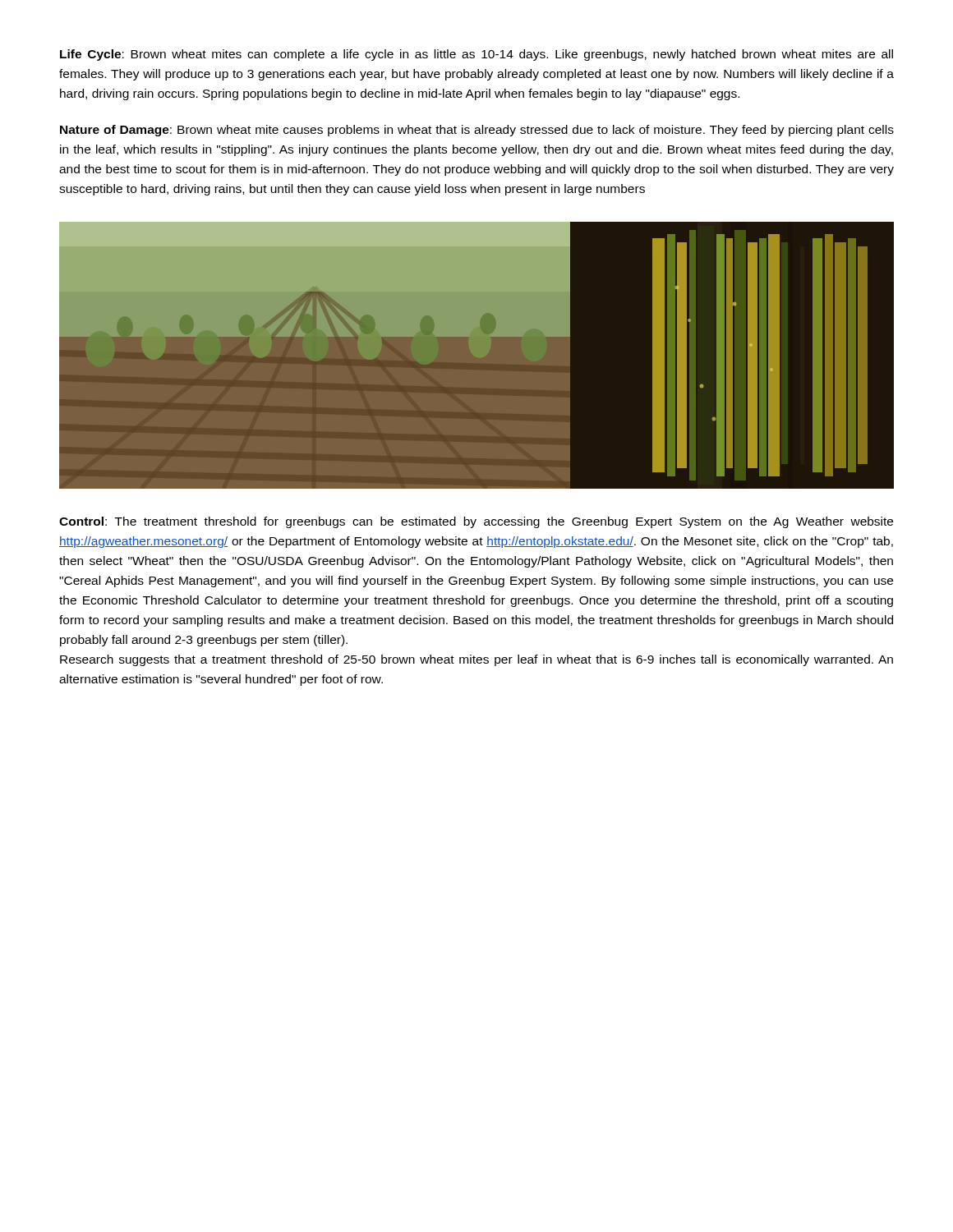Find the block on this page that starts "Nature of Damage: Brown wheat mite causes"

(x=476, y=159)
